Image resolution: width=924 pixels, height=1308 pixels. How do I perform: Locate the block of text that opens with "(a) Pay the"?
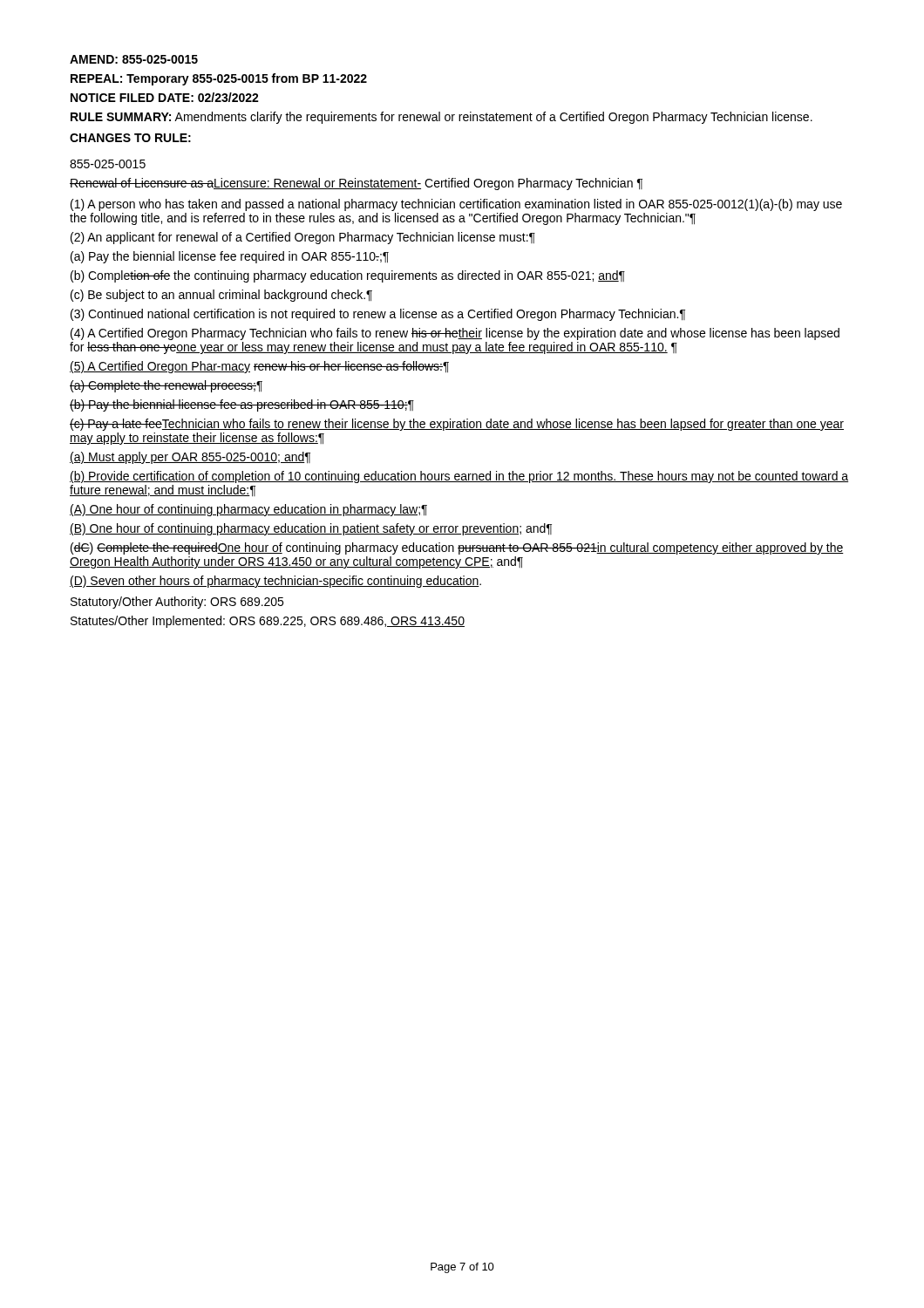click(229, 256)
